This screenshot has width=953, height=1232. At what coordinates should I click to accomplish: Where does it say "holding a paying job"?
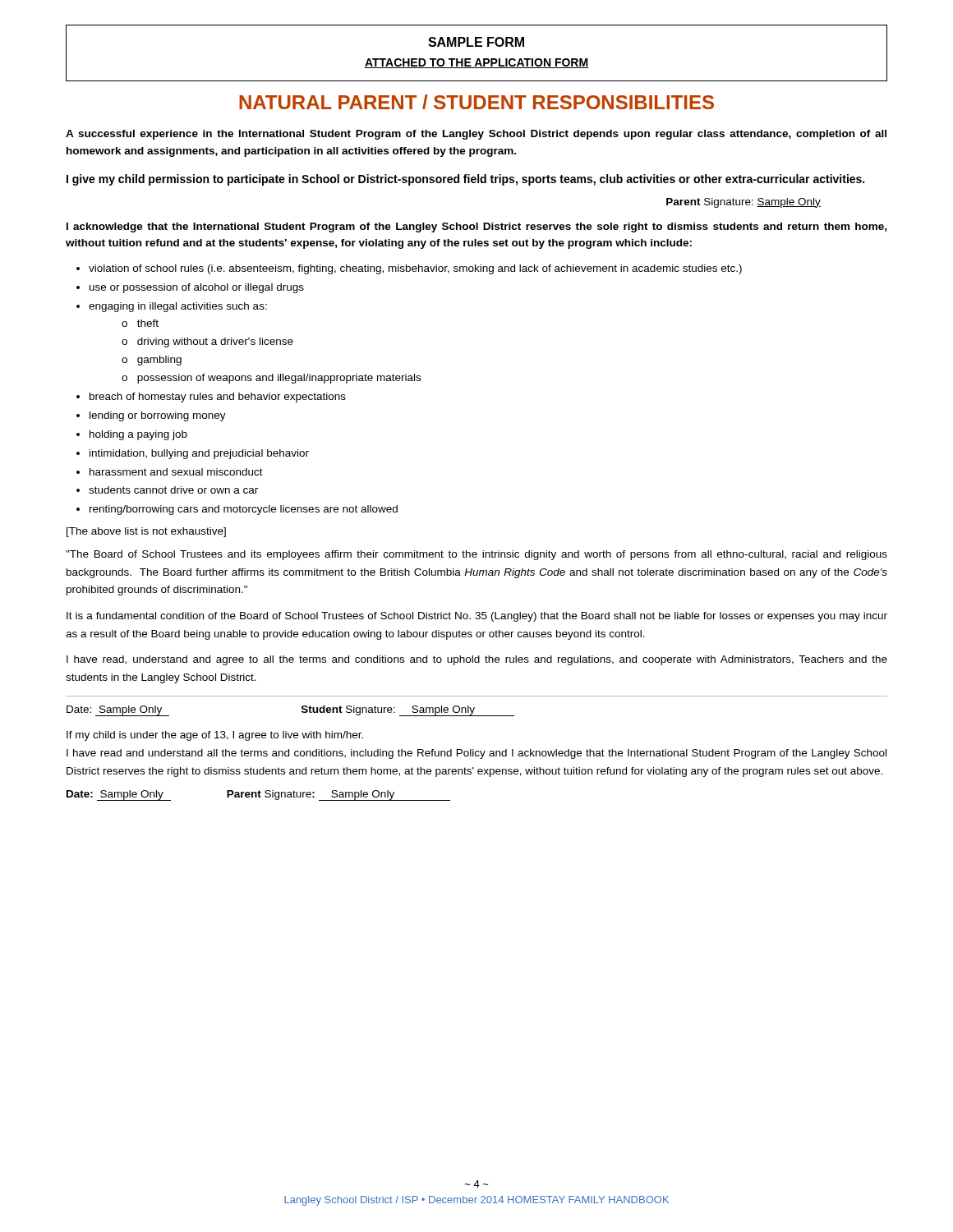pyautogui.click(x=138, y=435)
